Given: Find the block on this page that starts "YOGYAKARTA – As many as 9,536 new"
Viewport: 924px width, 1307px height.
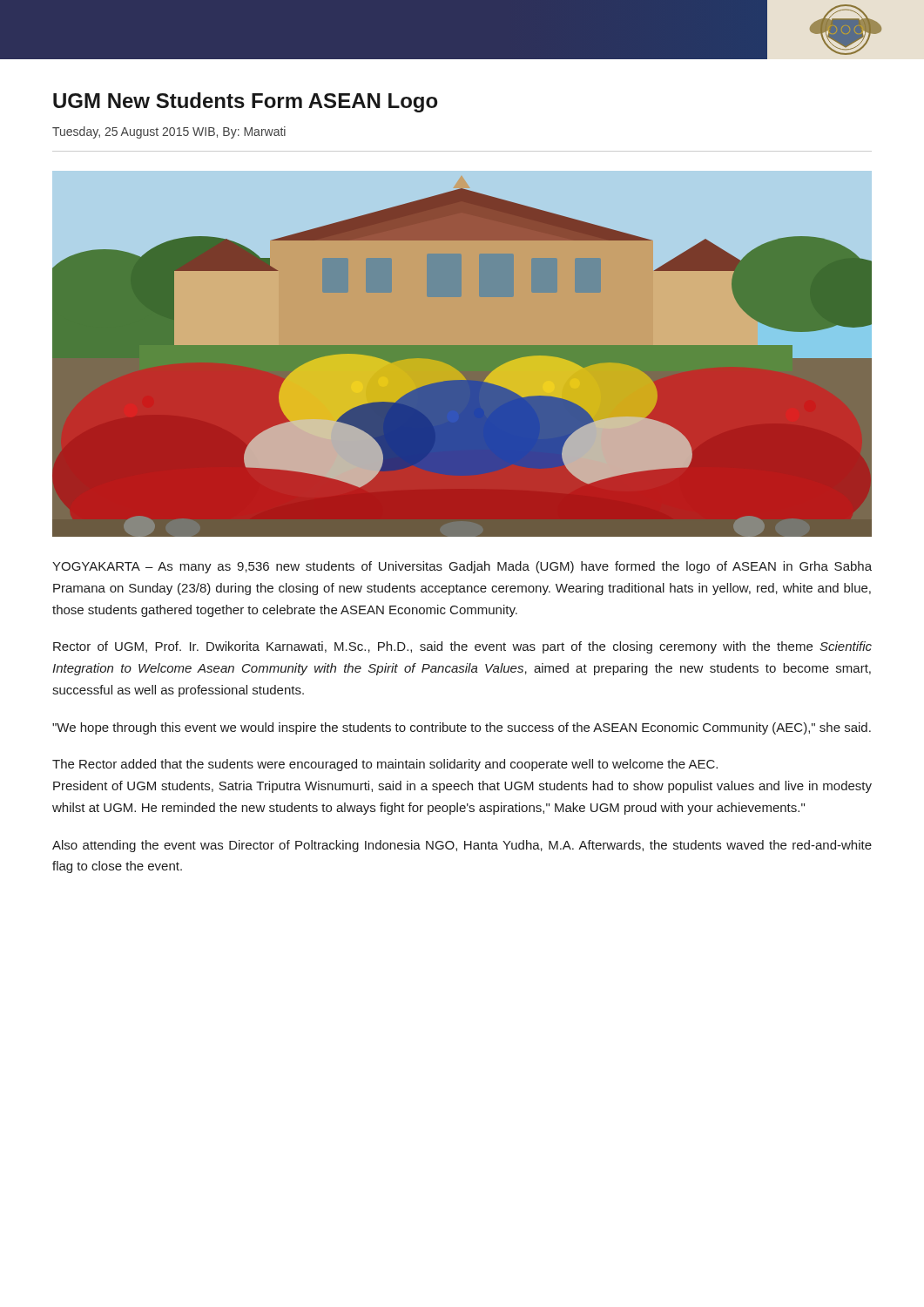Looking at the screenshot, I should tap(462, 588).
